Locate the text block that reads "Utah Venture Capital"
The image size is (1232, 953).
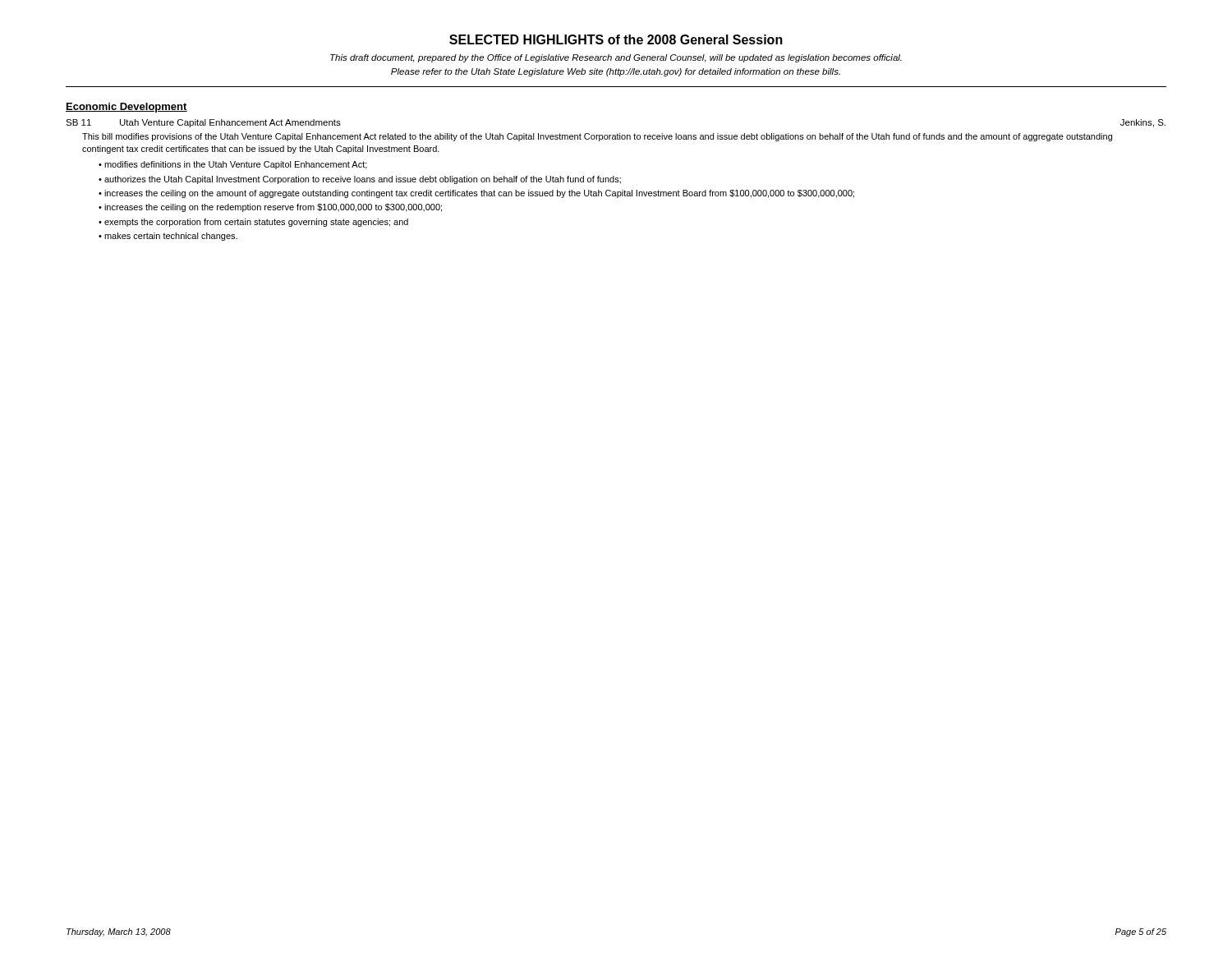230,122
